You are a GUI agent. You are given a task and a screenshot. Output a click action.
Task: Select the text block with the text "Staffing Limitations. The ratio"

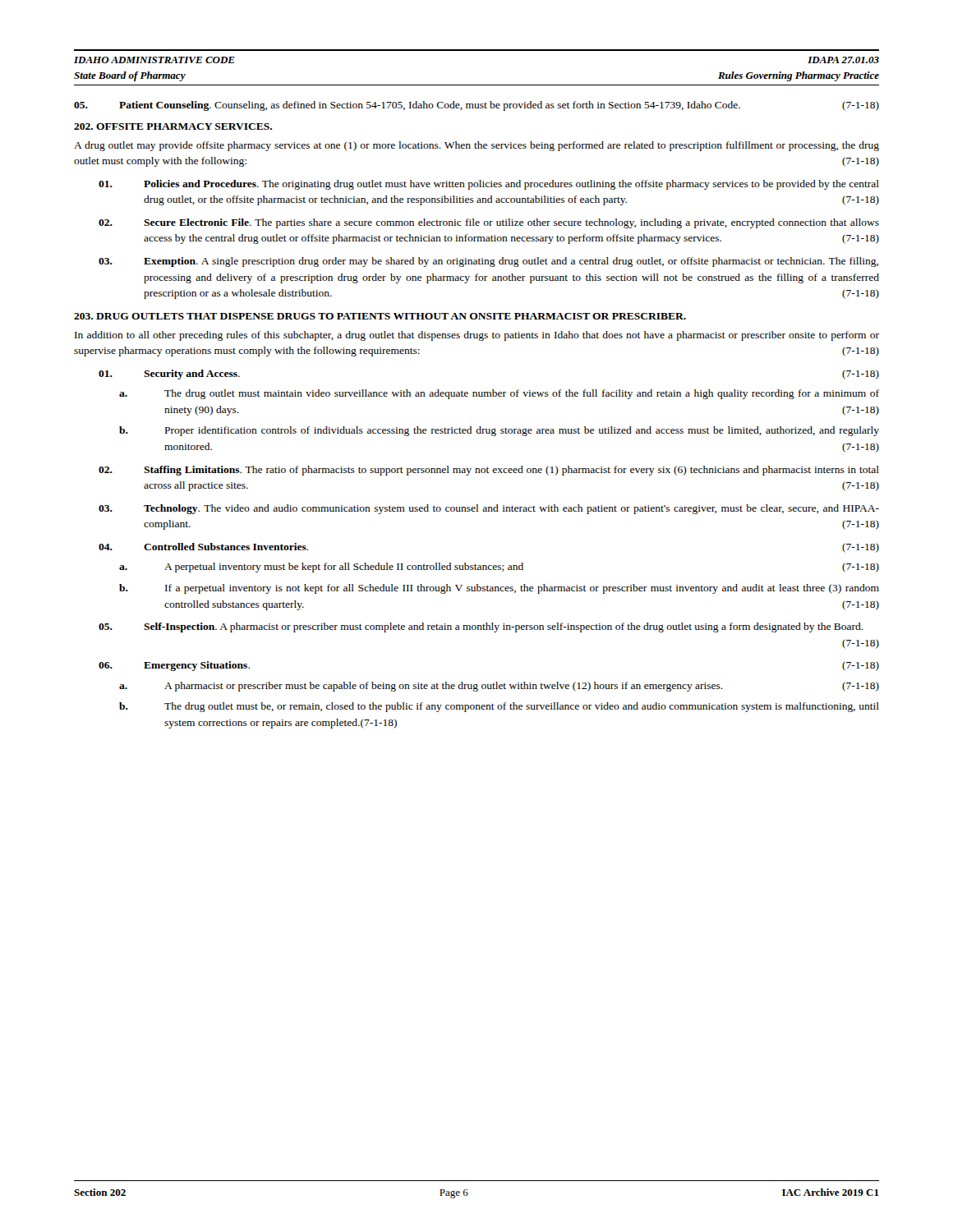[x=476, y=477]
